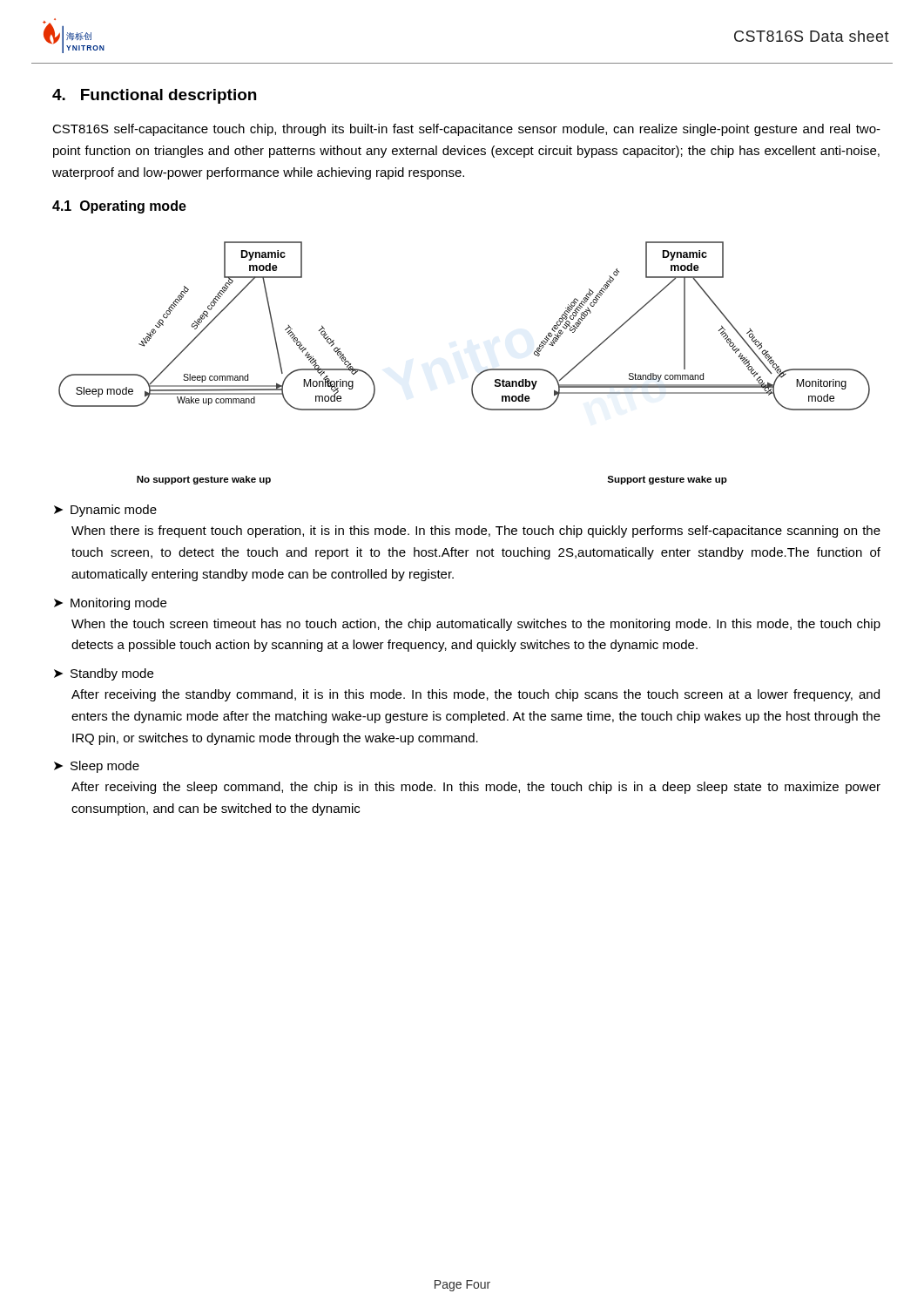Click where it says "4. Functional description"

pos(155,94)
